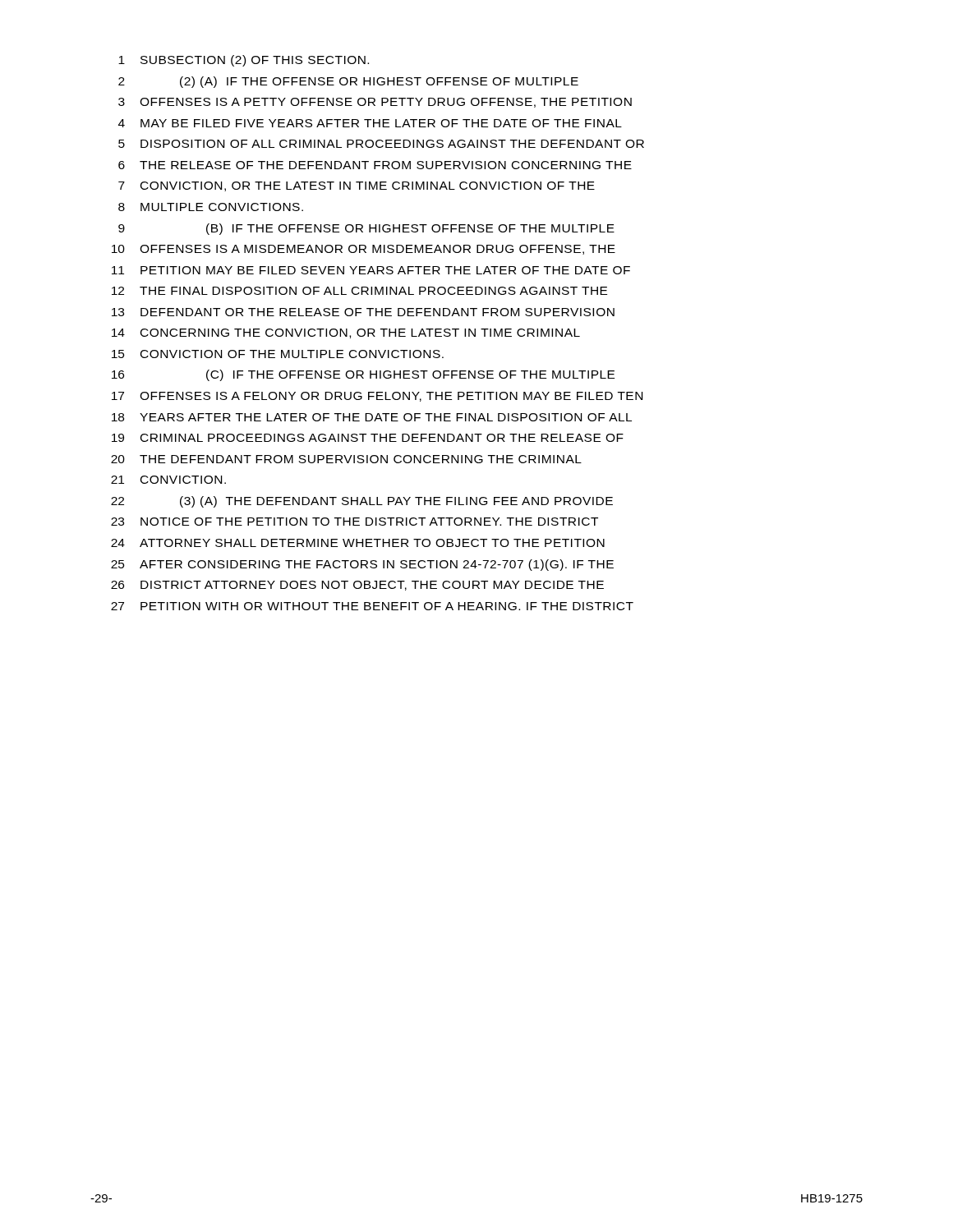Find the text block starting "18 YEARS AFTER THE LATER OF THE"
953x1232 pixels.
click(x=476, y=417)
